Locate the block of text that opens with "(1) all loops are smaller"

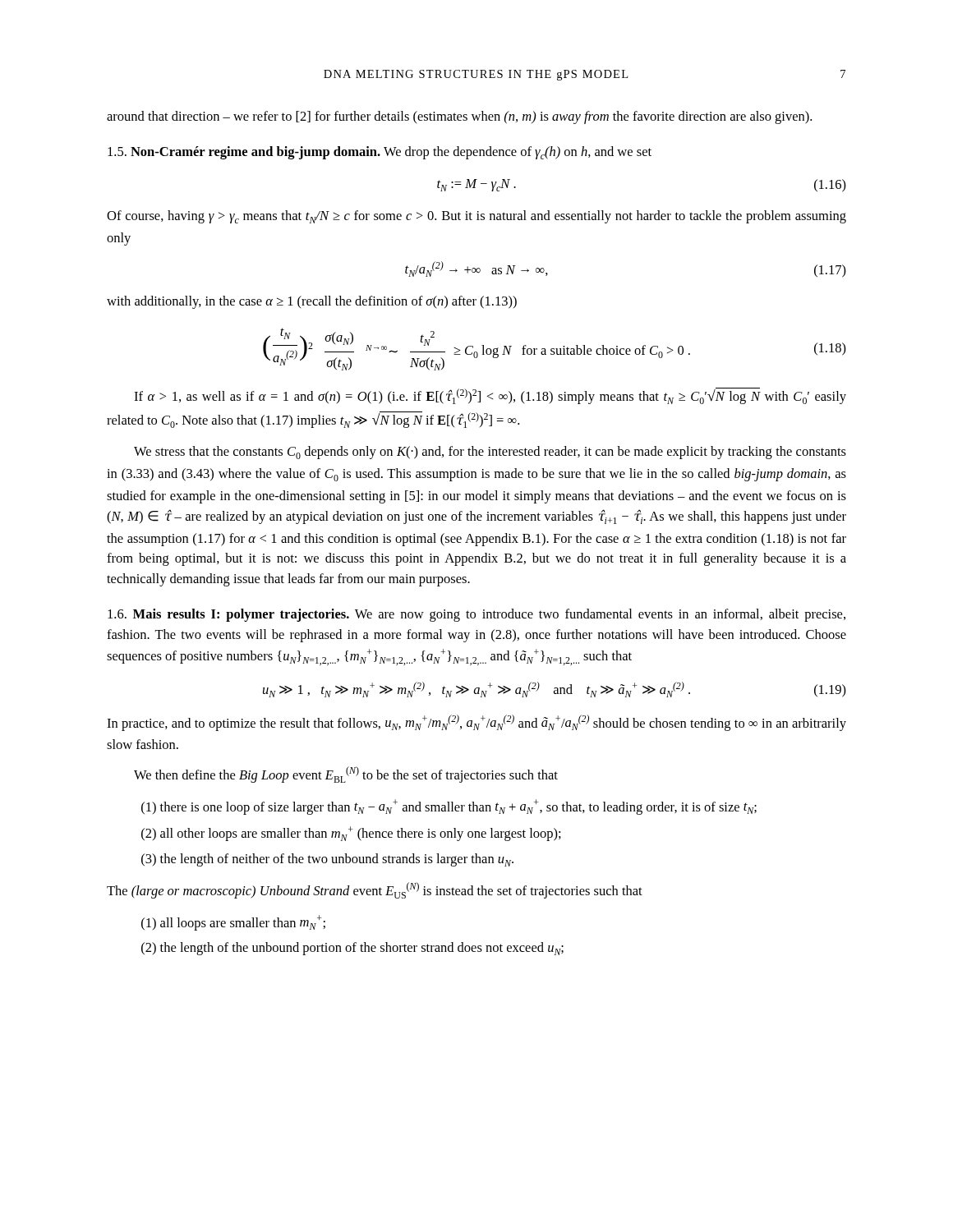[233, 922]
